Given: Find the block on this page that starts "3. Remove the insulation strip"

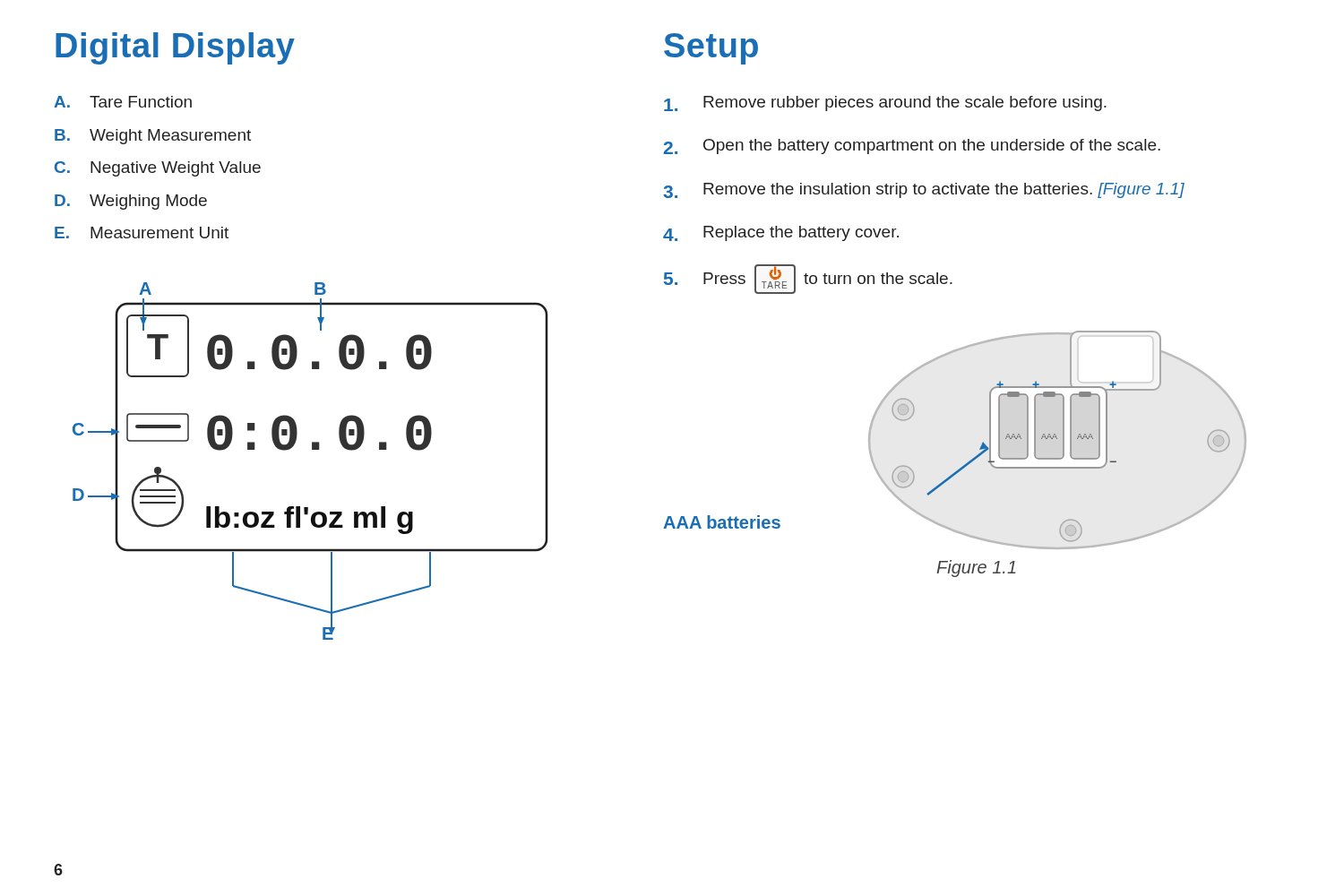Looking at the screenshot, I should coord(986,191).
